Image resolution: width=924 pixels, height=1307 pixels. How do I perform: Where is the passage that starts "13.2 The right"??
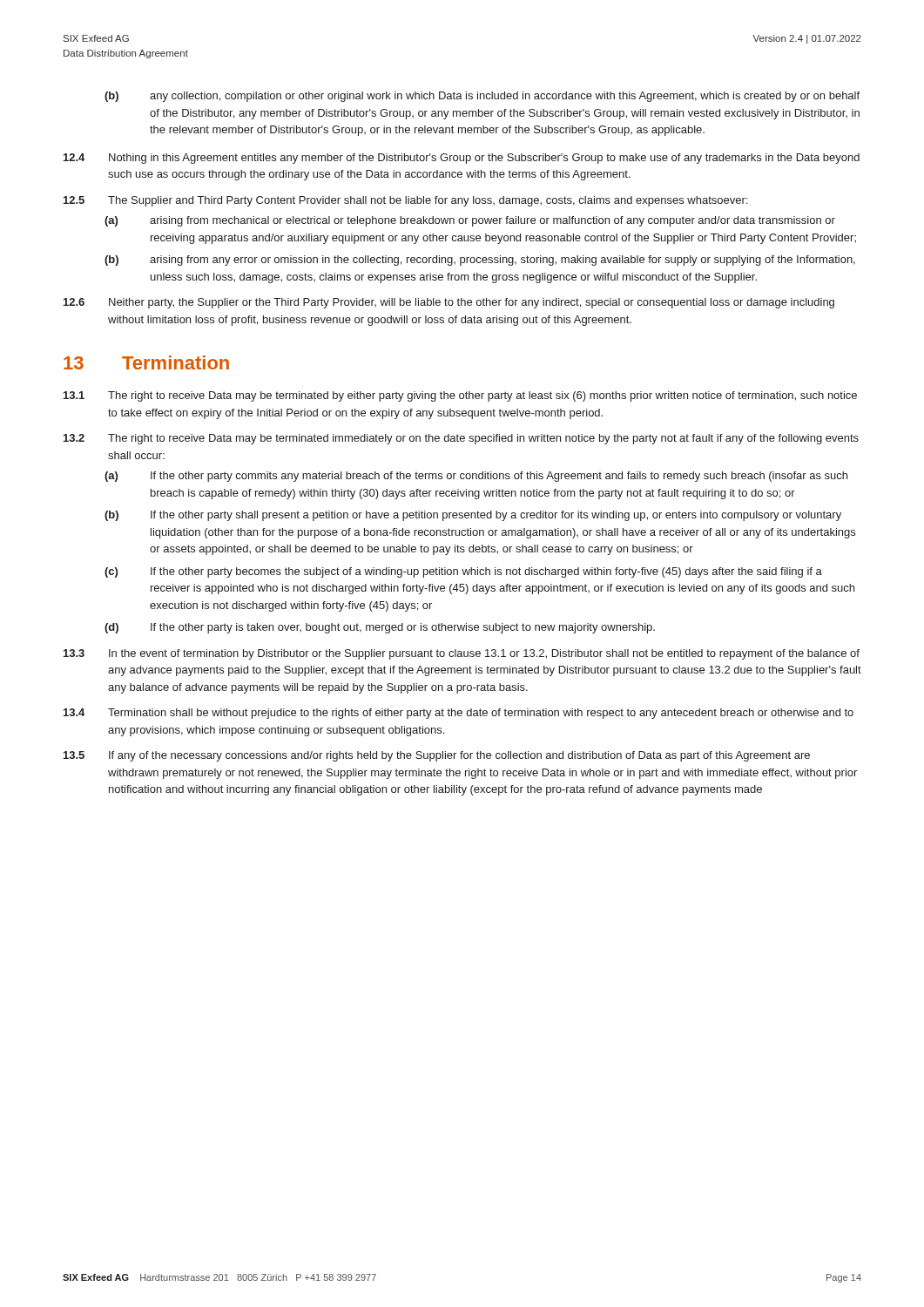point(462,447)
